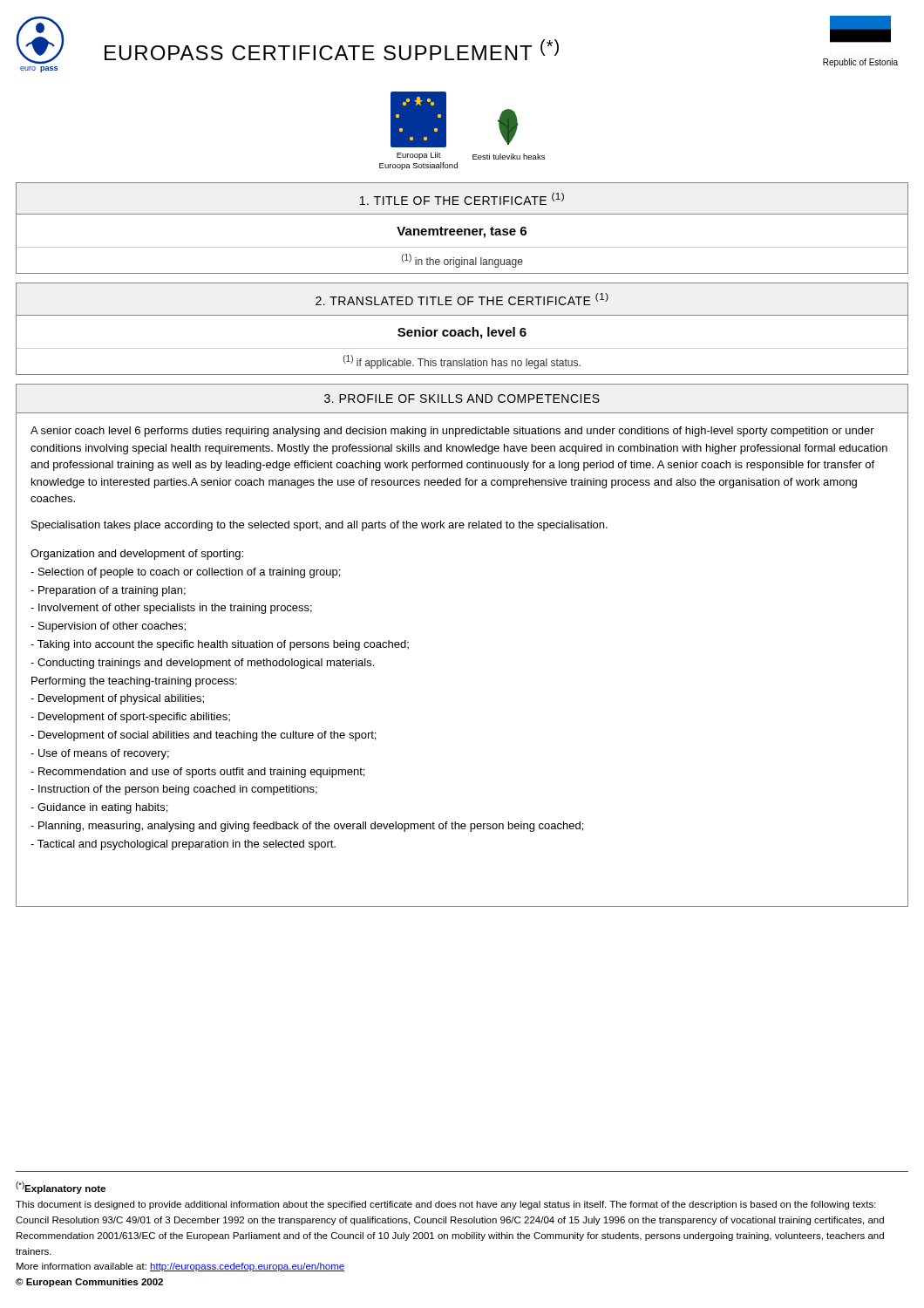
Task: Locate the block of text that opens with "Planning, measuring, analysing and"
Action: tap(307, 825)
